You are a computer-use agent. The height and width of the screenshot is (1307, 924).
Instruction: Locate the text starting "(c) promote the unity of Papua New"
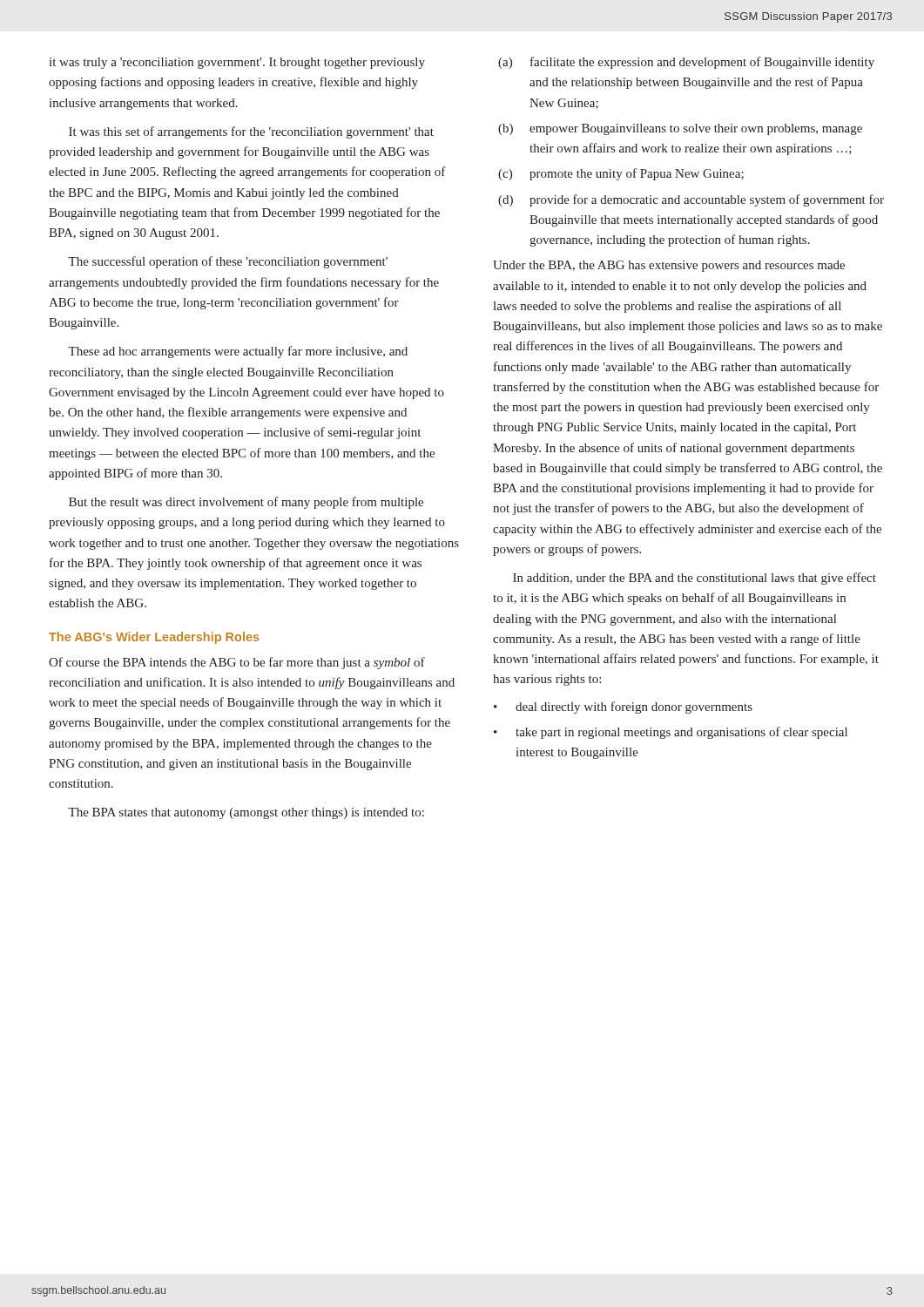(x=689, y=174)
